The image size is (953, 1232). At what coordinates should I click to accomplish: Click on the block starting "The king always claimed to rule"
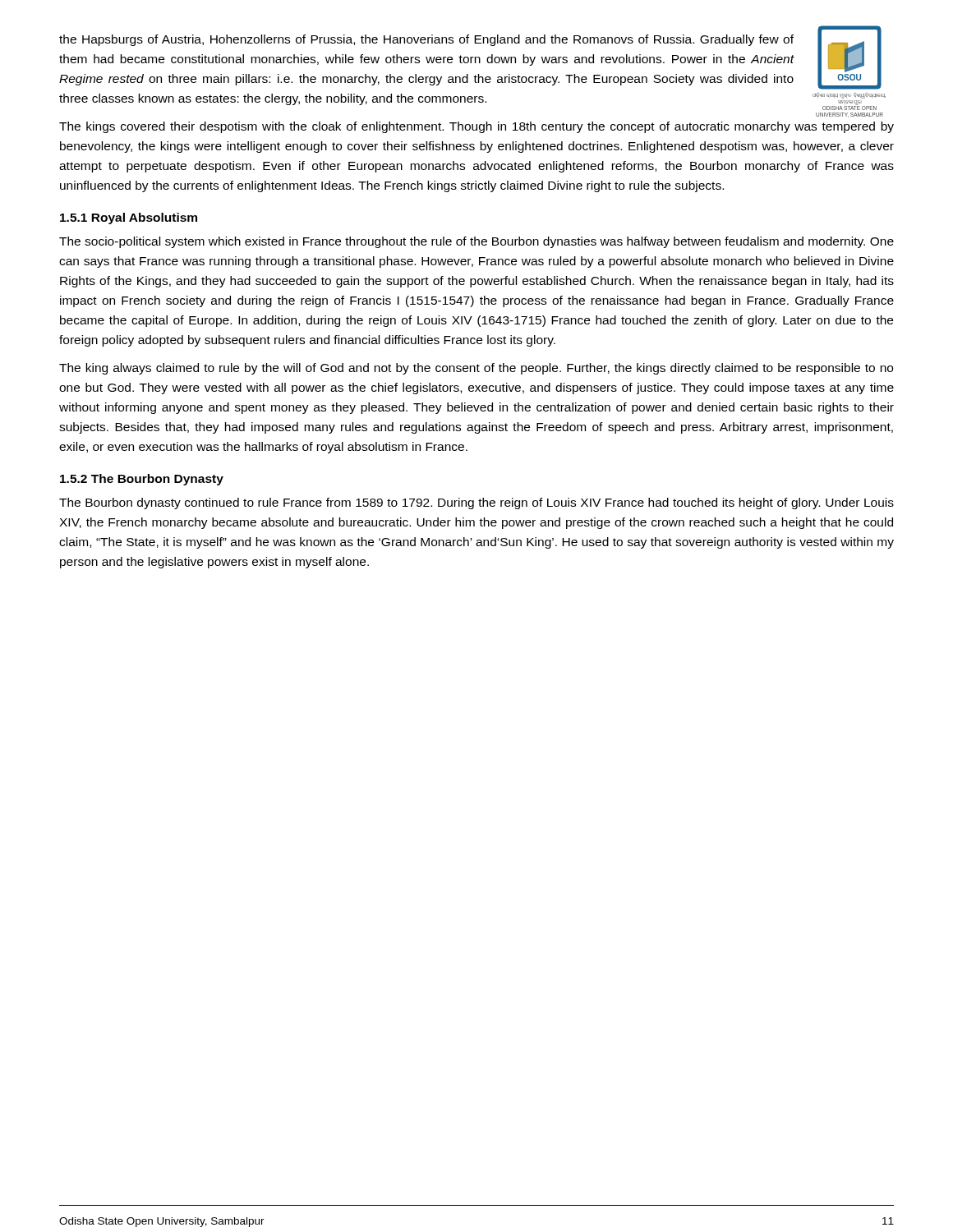pos(476,408)
